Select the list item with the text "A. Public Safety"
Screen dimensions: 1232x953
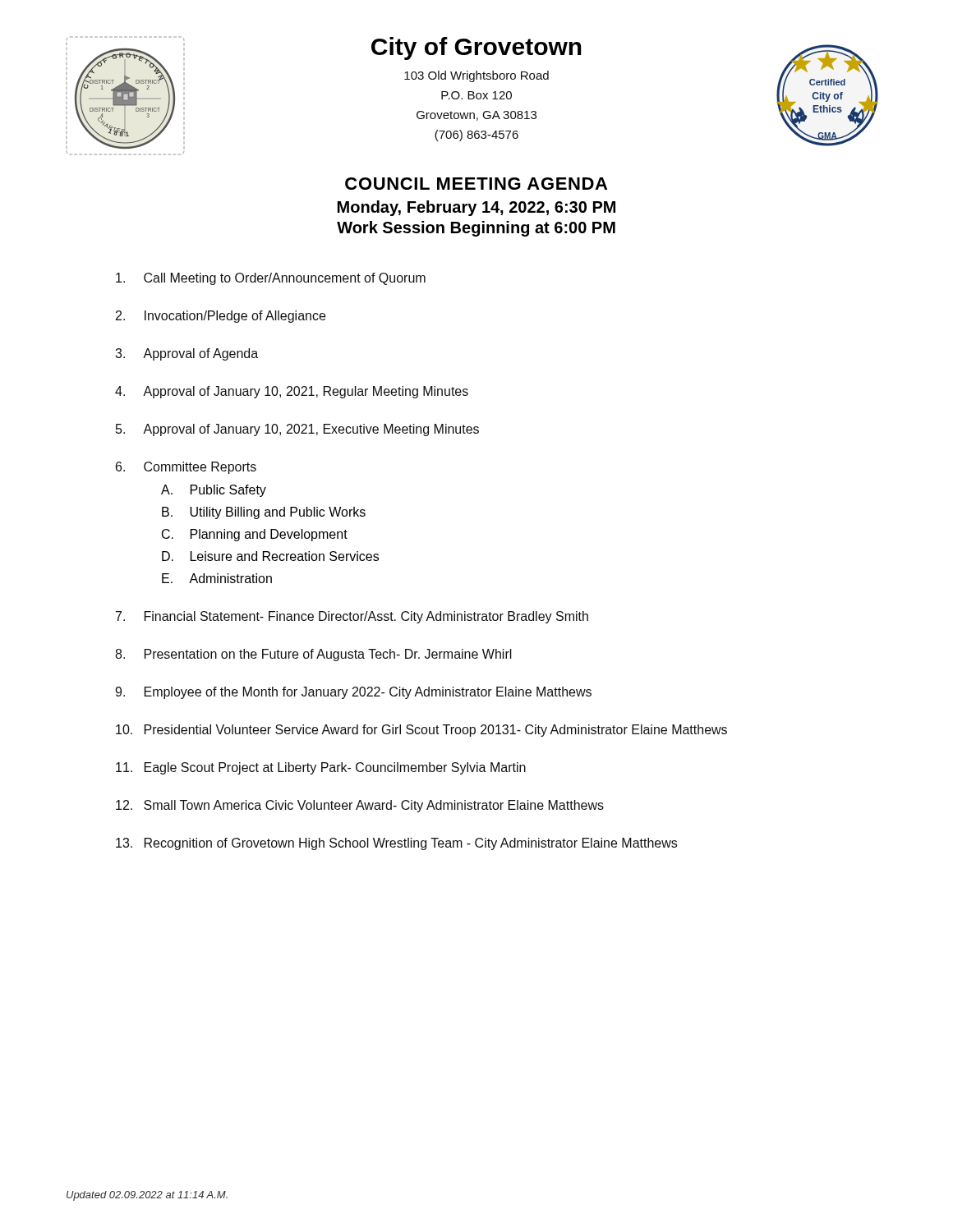point(214,490)
